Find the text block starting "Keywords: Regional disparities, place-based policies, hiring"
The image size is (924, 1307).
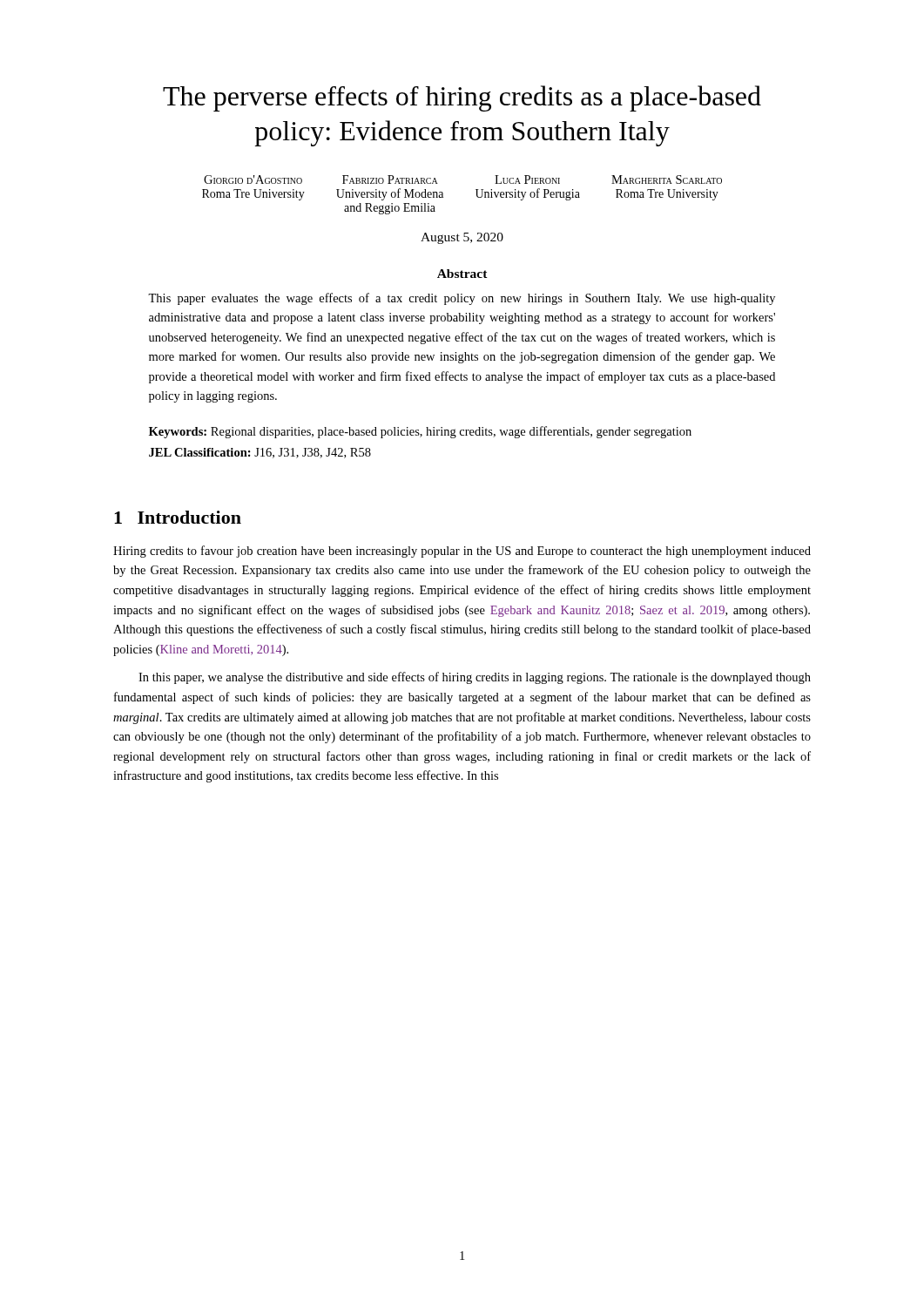coord(462,442)
